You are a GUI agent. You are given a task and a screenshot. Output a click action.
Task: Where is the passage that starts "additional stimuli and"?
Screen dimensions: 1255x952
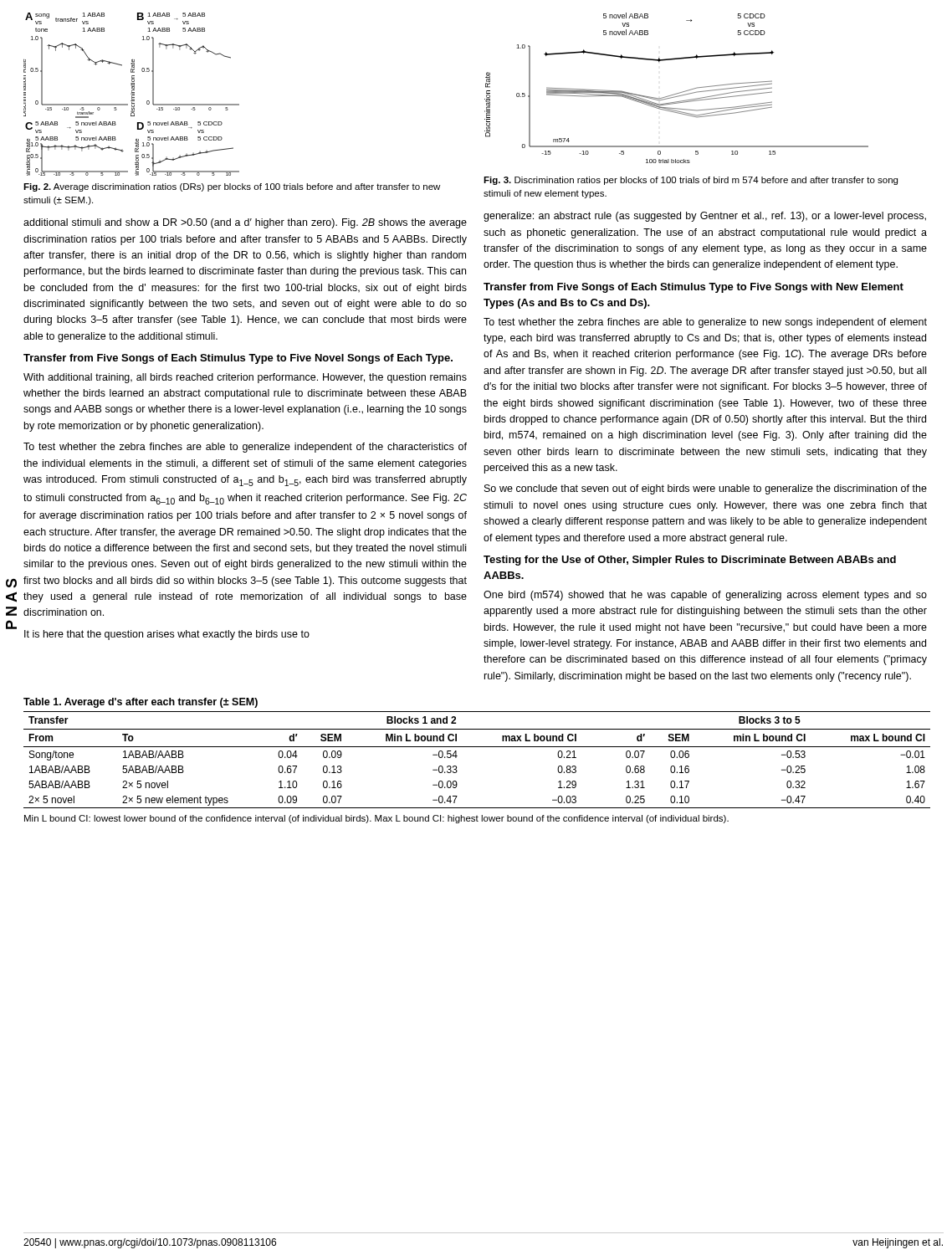pos(245,279)
